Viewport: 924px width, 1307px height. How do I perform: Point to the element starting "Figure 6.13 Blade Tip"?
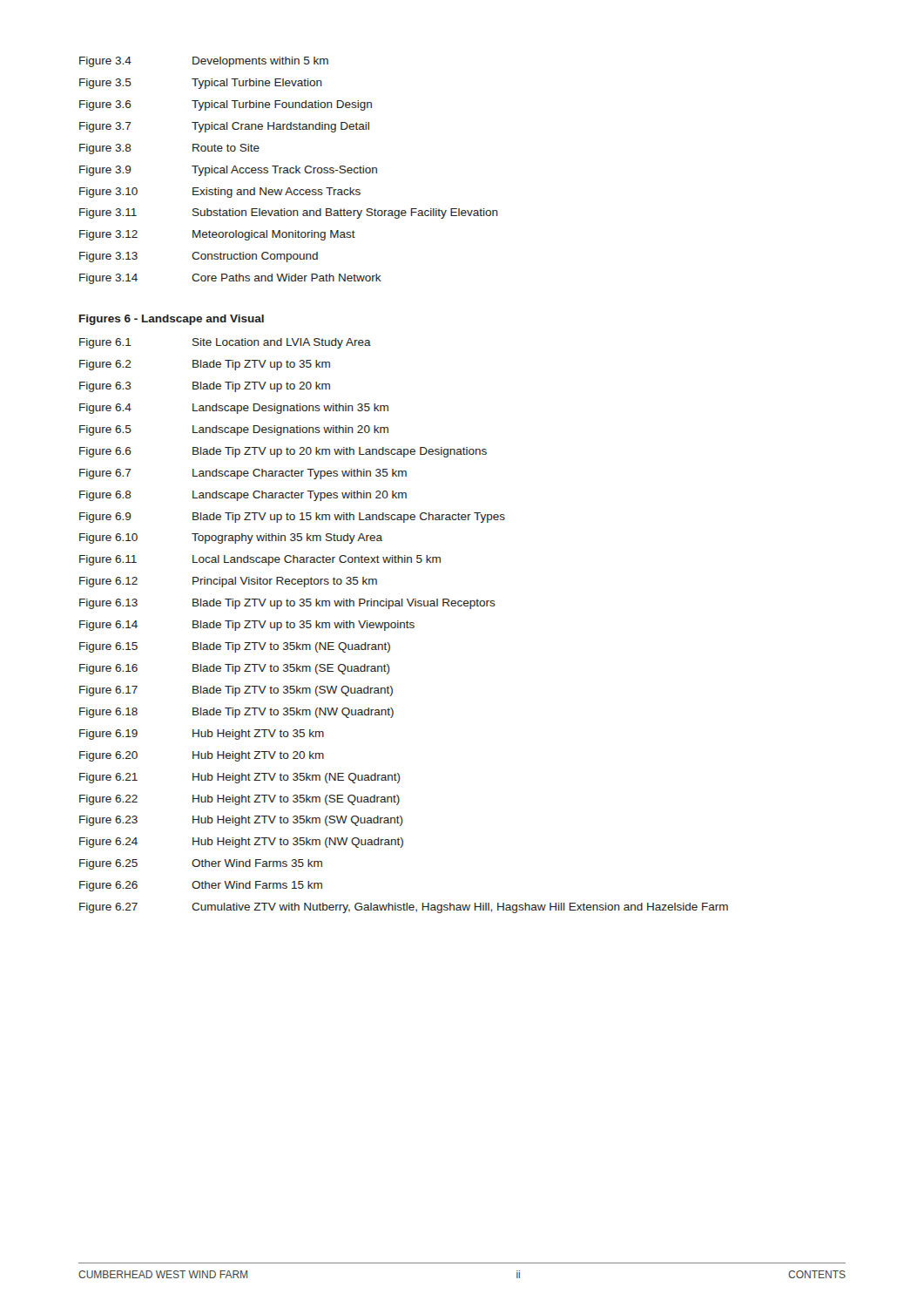tap(287, 604)
